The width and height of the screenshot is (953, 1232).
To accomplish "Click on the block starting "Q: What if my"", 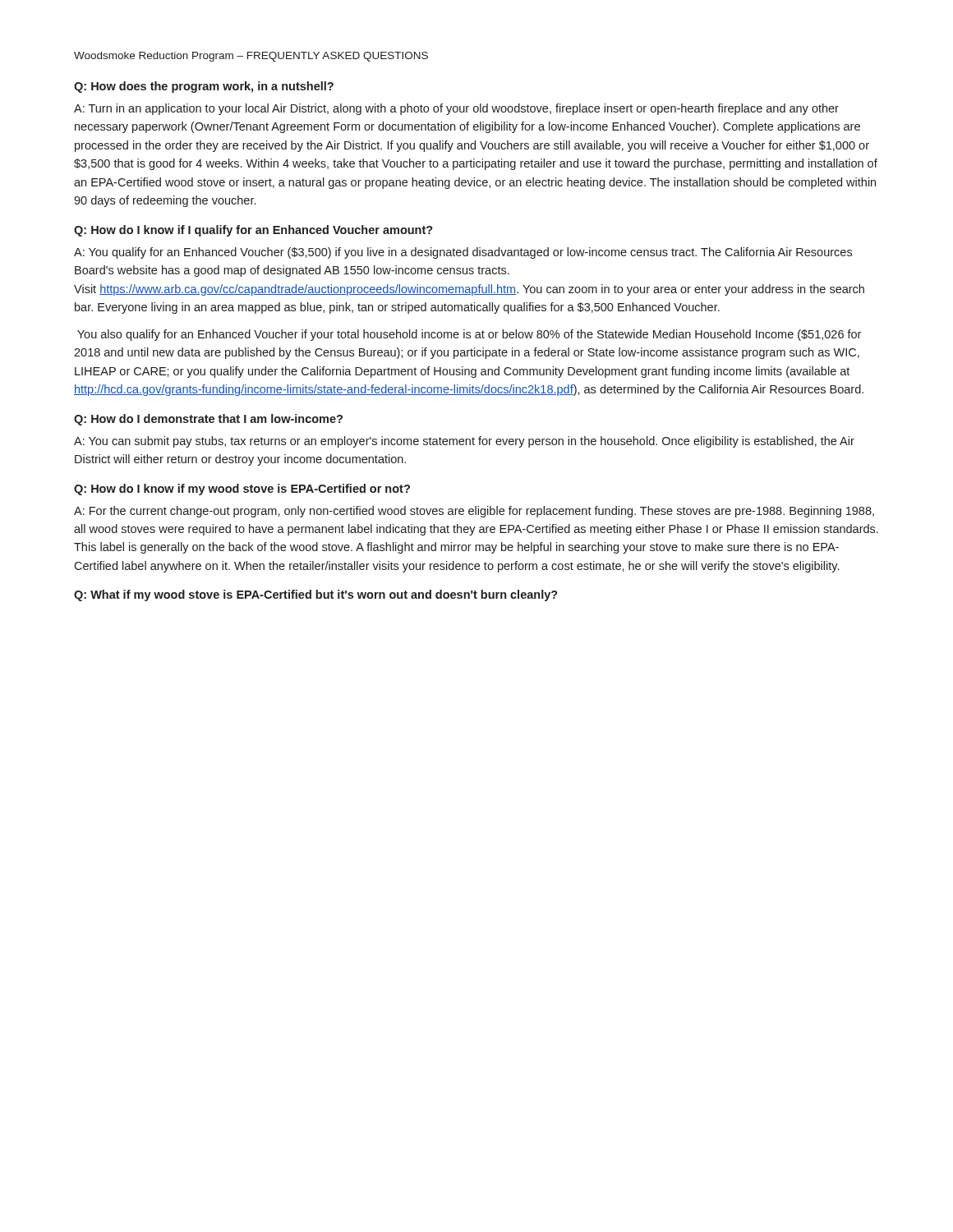I will pos(316,595).
